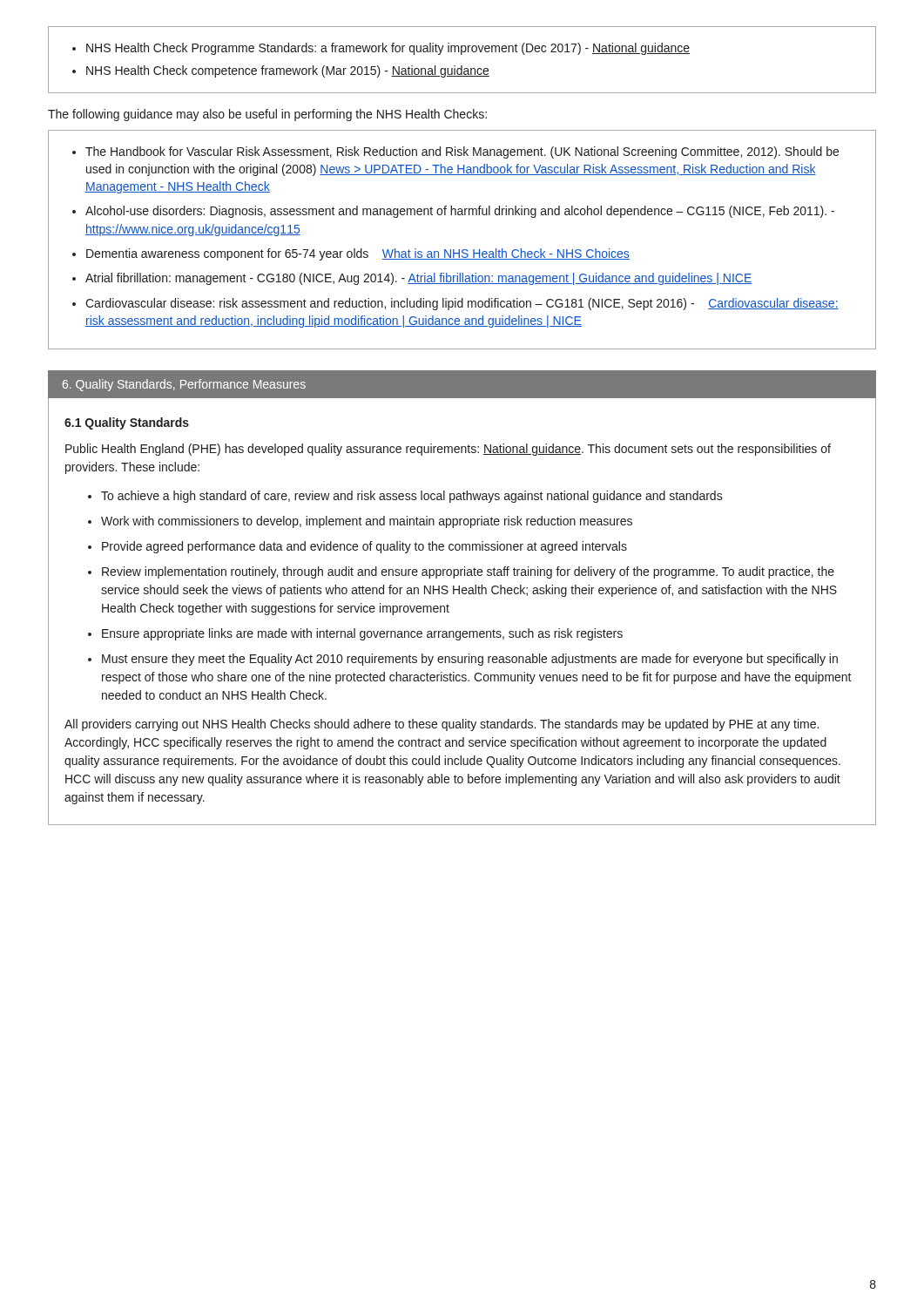Click on the region starting "Public Health England (PHE)"
Viewport: 924px width, 1307px height.
pyautogui.click(x=462, y=458)
